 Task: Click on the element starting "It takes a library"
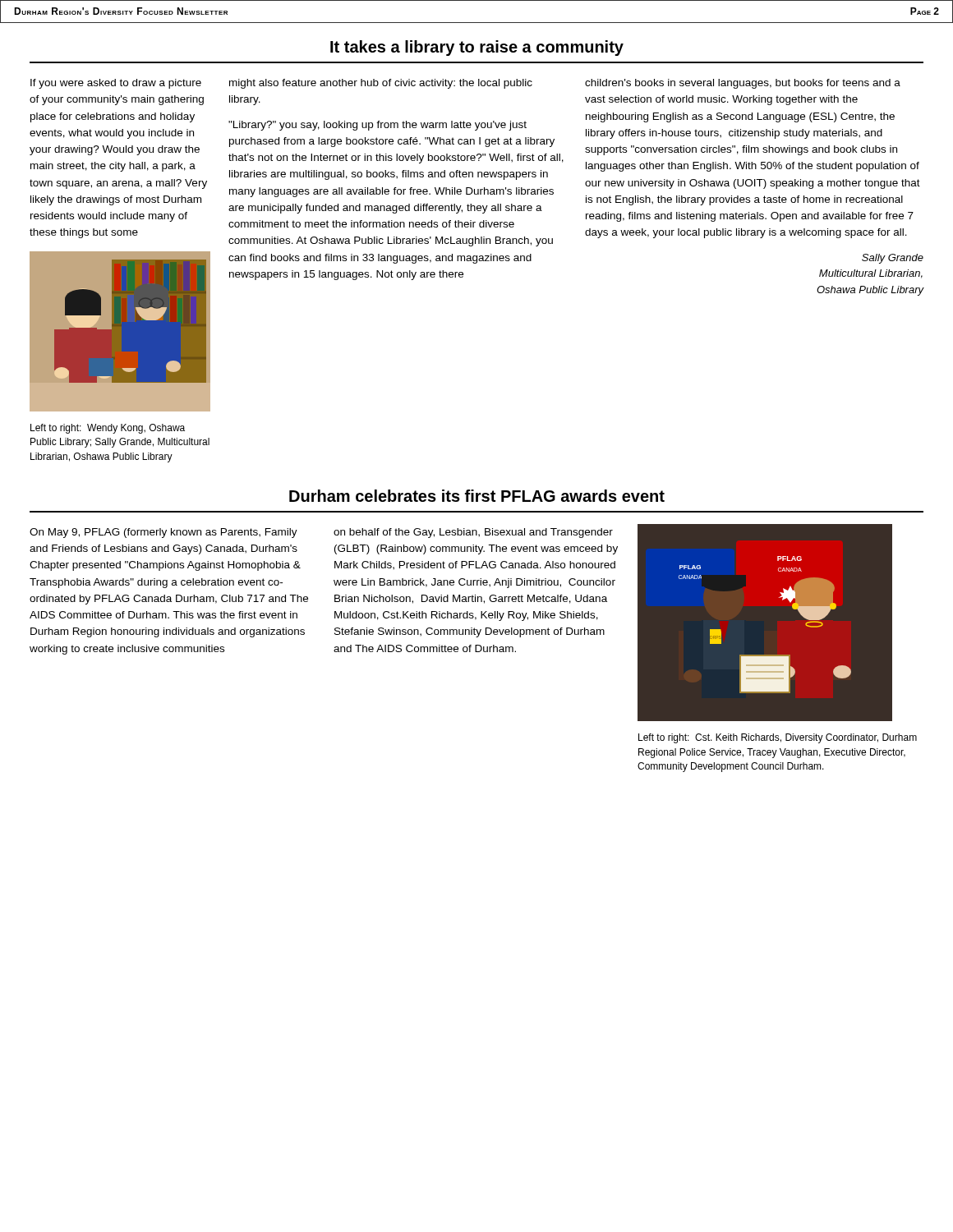tap(476, 47)
